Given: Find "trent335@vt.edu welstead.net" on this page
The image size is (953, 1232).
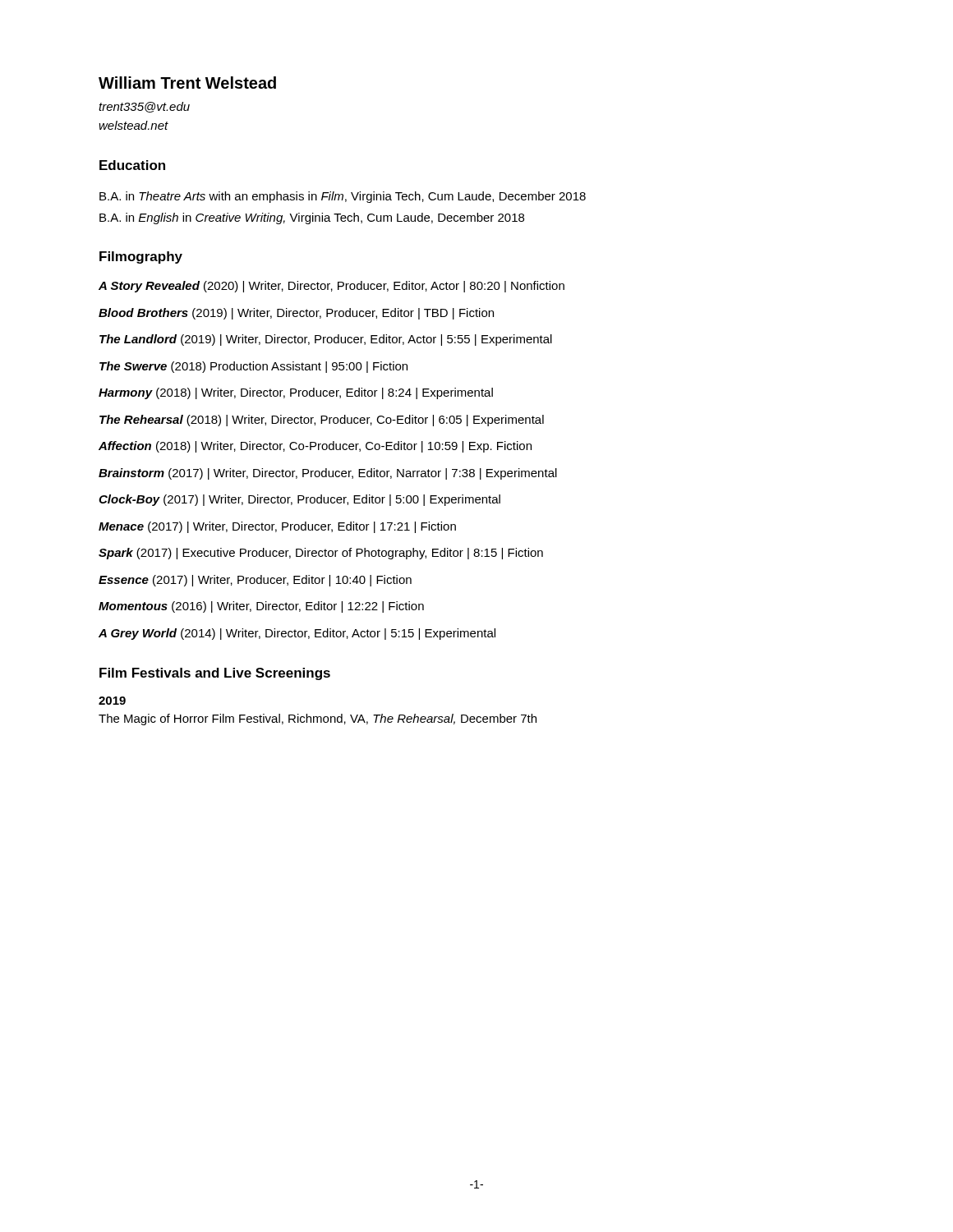Looking at the screenshot, I should tap(144, 116).
